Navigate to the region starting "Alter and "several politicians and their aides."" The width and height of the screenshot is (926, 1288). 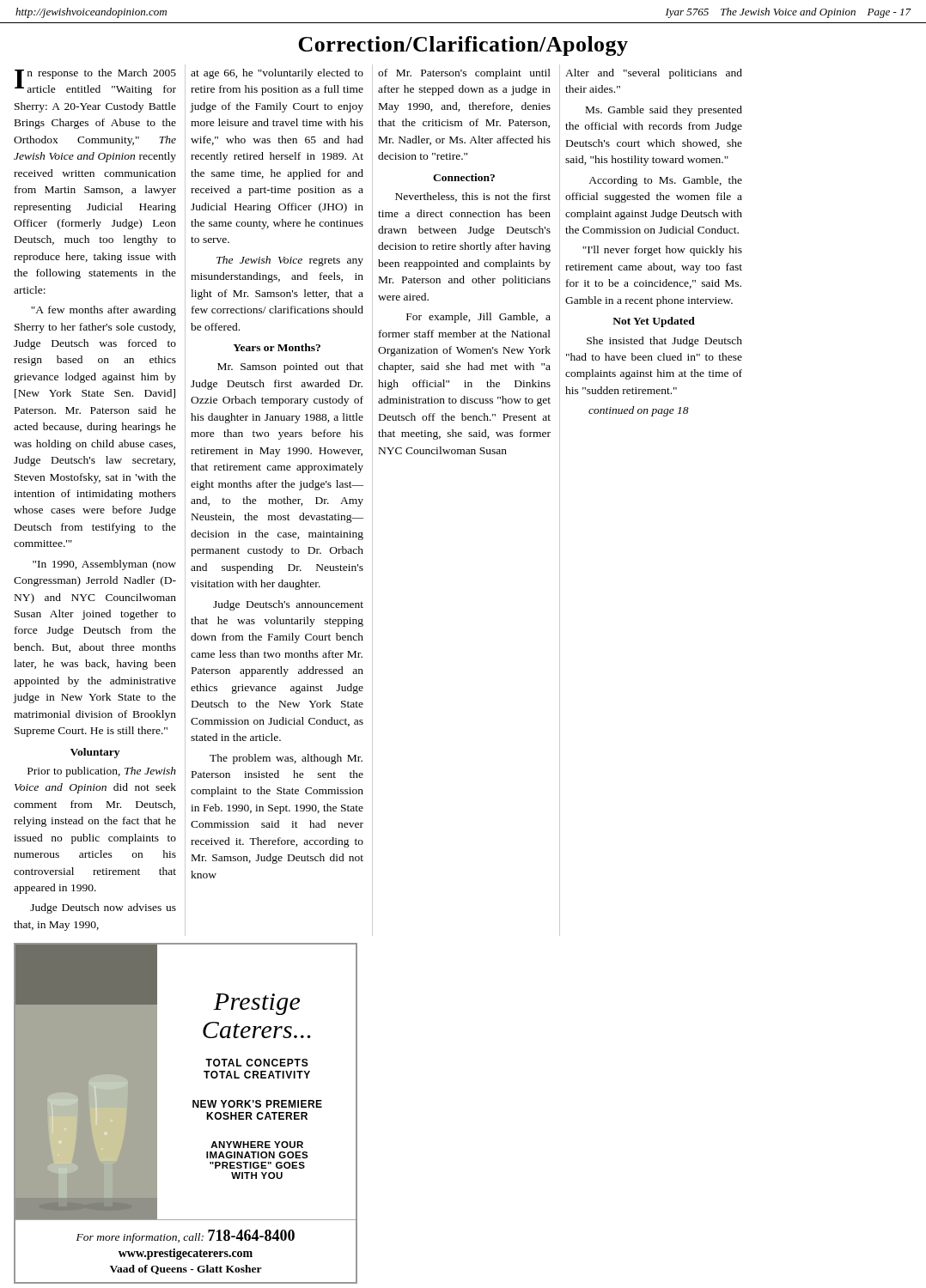coord(654,242)
